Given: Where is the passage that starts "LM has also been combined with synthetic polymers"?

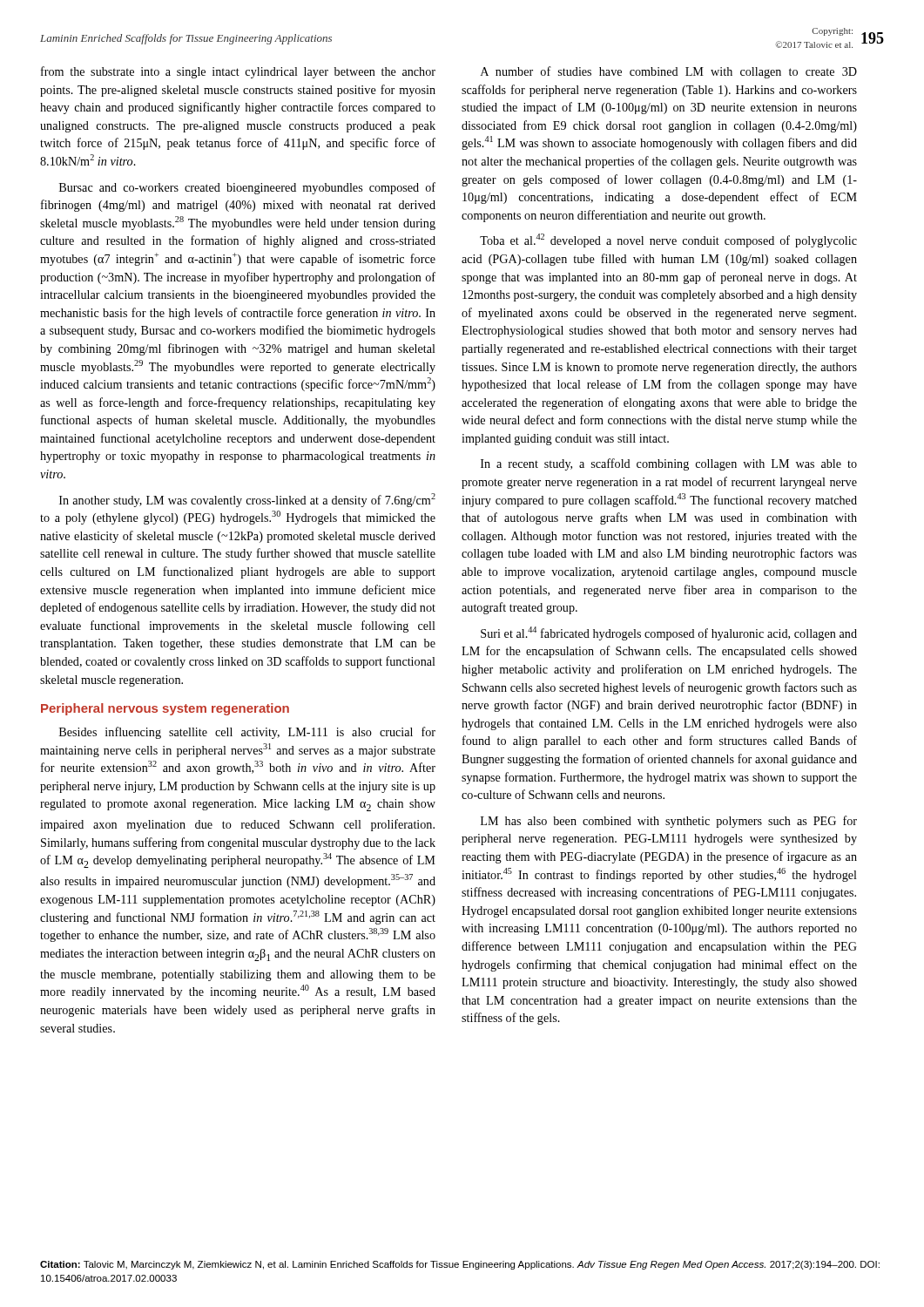Looking at the screenshot, I should [x=659, y=920].
